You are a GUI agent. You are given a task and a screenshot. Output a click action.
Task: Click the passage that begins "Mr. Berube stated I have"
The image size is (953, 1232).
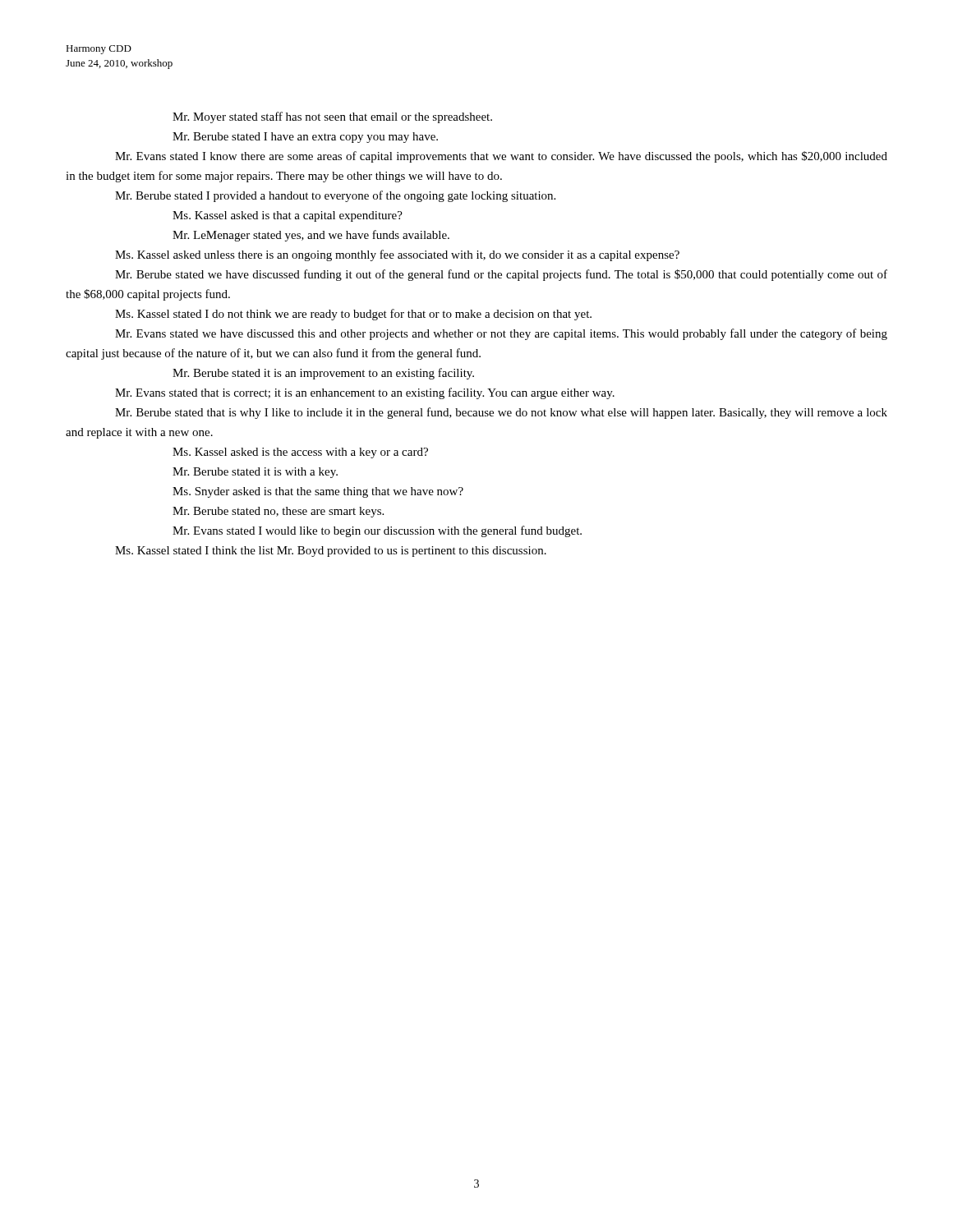(306, 136)
